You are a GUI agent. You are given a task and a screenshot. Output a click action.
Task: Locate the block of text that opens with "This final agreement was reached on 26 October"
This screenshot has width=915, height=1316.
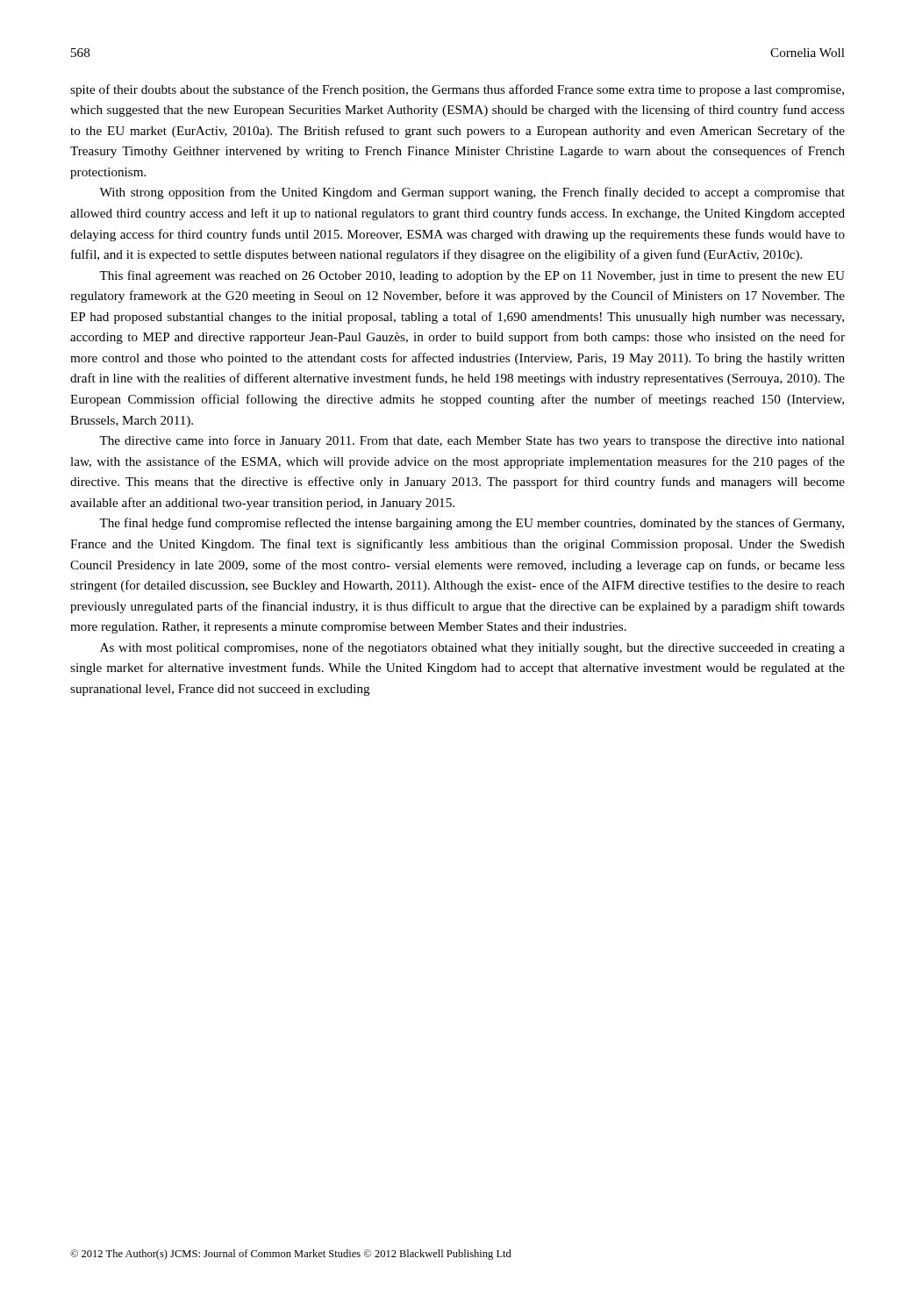[x=458, y=347]
